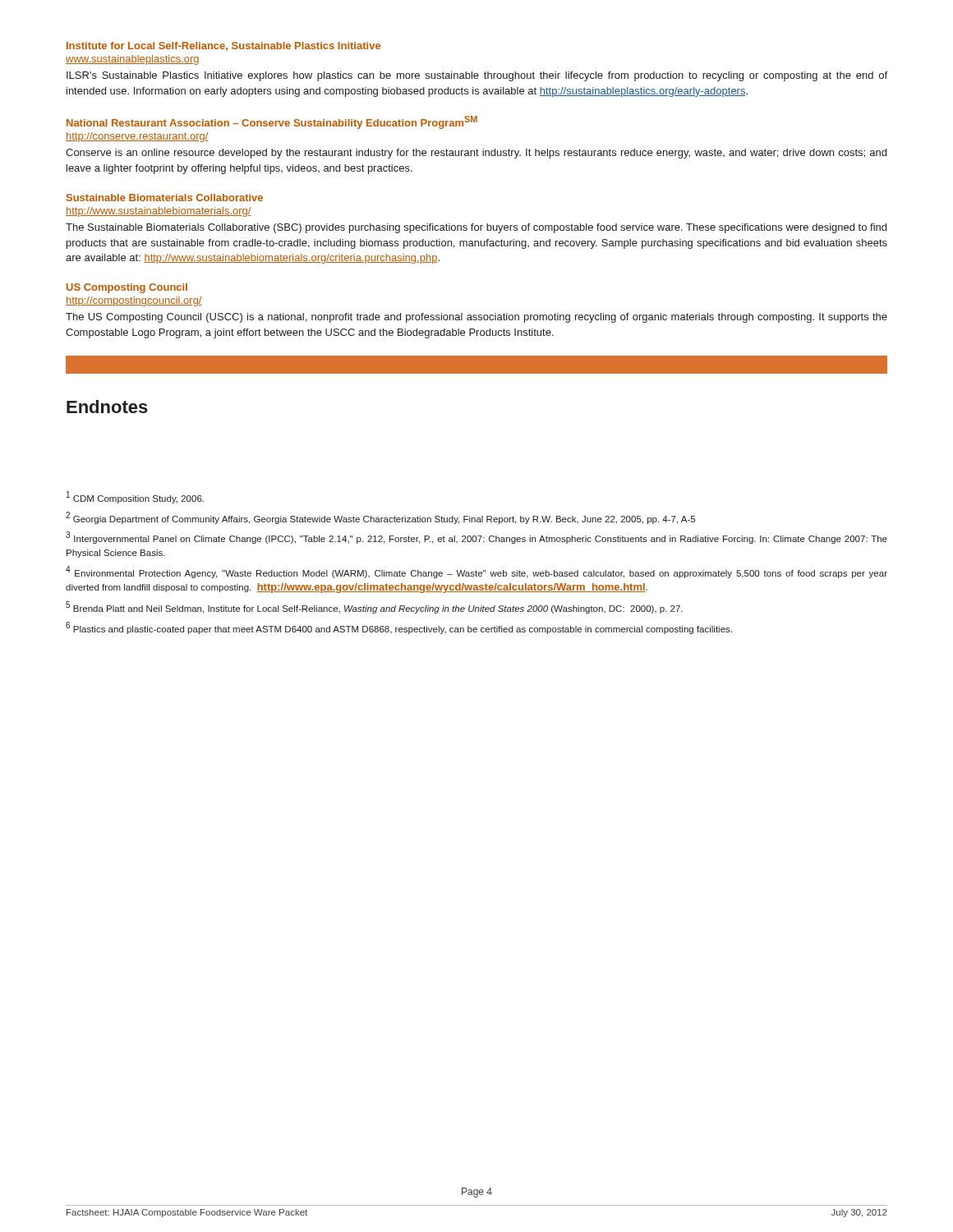Point to the passage starting "Conserve is an"

pos(476,160)
